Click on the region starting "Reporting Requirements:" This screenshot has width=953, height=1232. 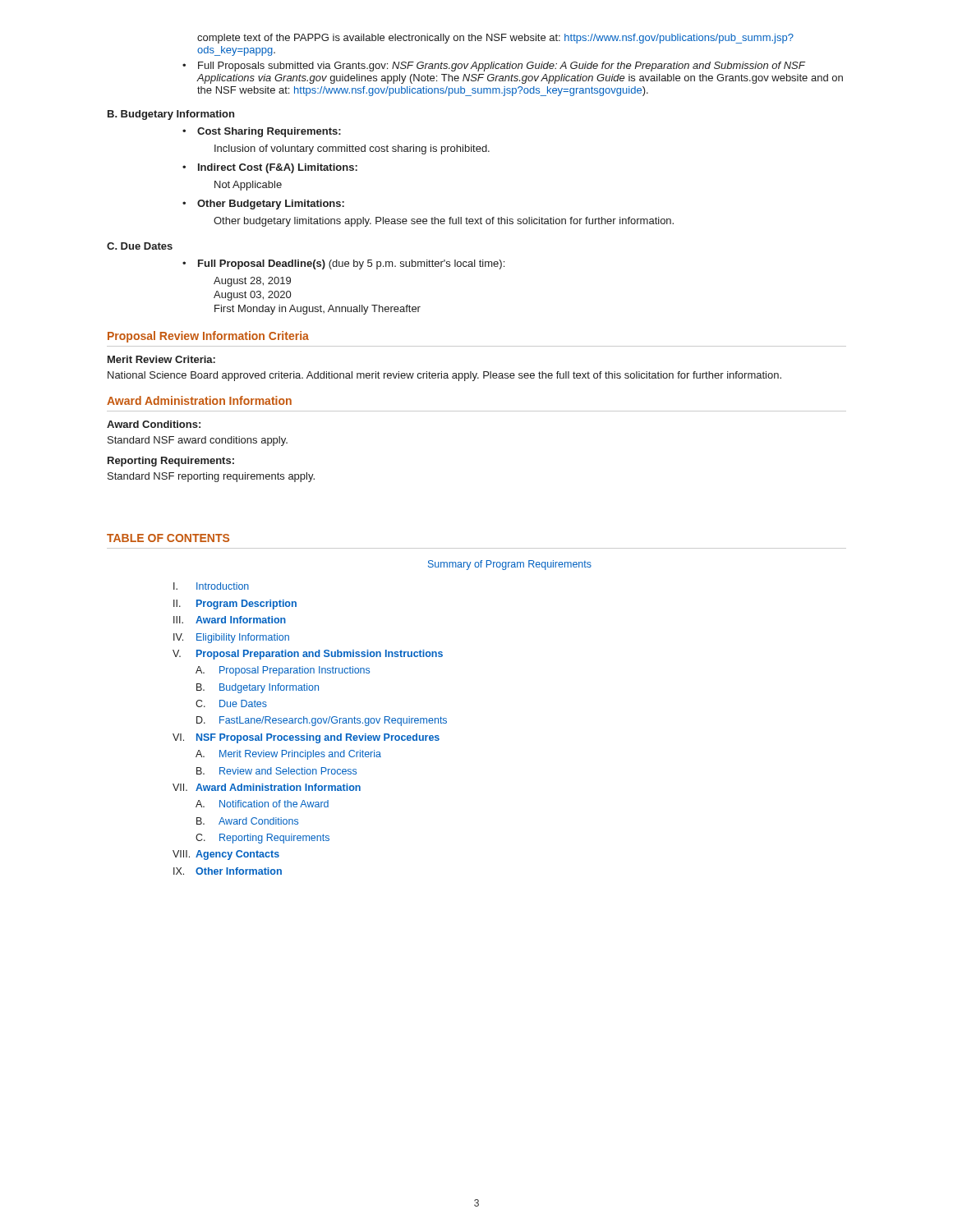click(171, 460)
